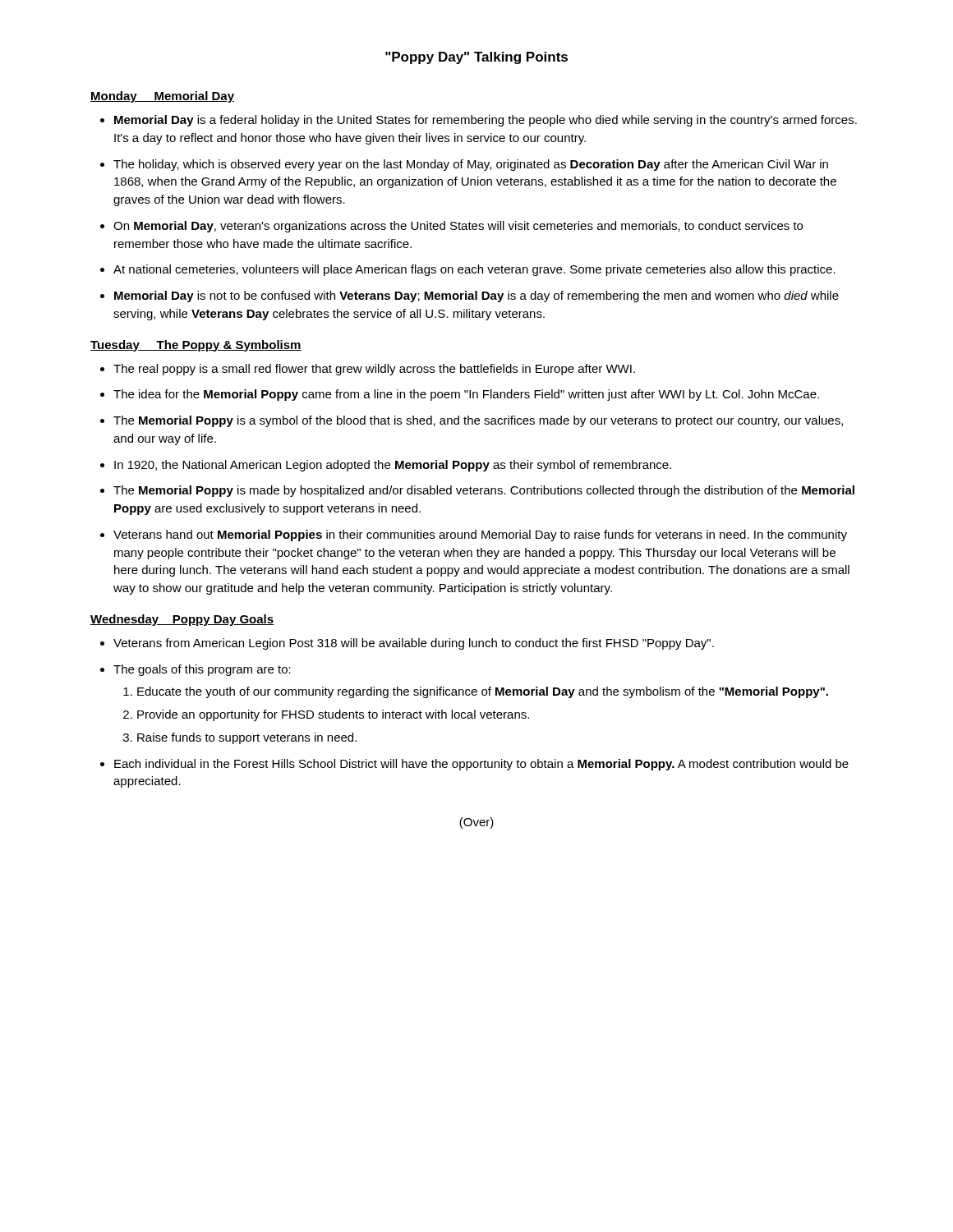This screenshot has height=1232, width=953.
Task: Click on the list item with the text "Veterans hand out Memorial Poppies"
Action: point(482,561)
